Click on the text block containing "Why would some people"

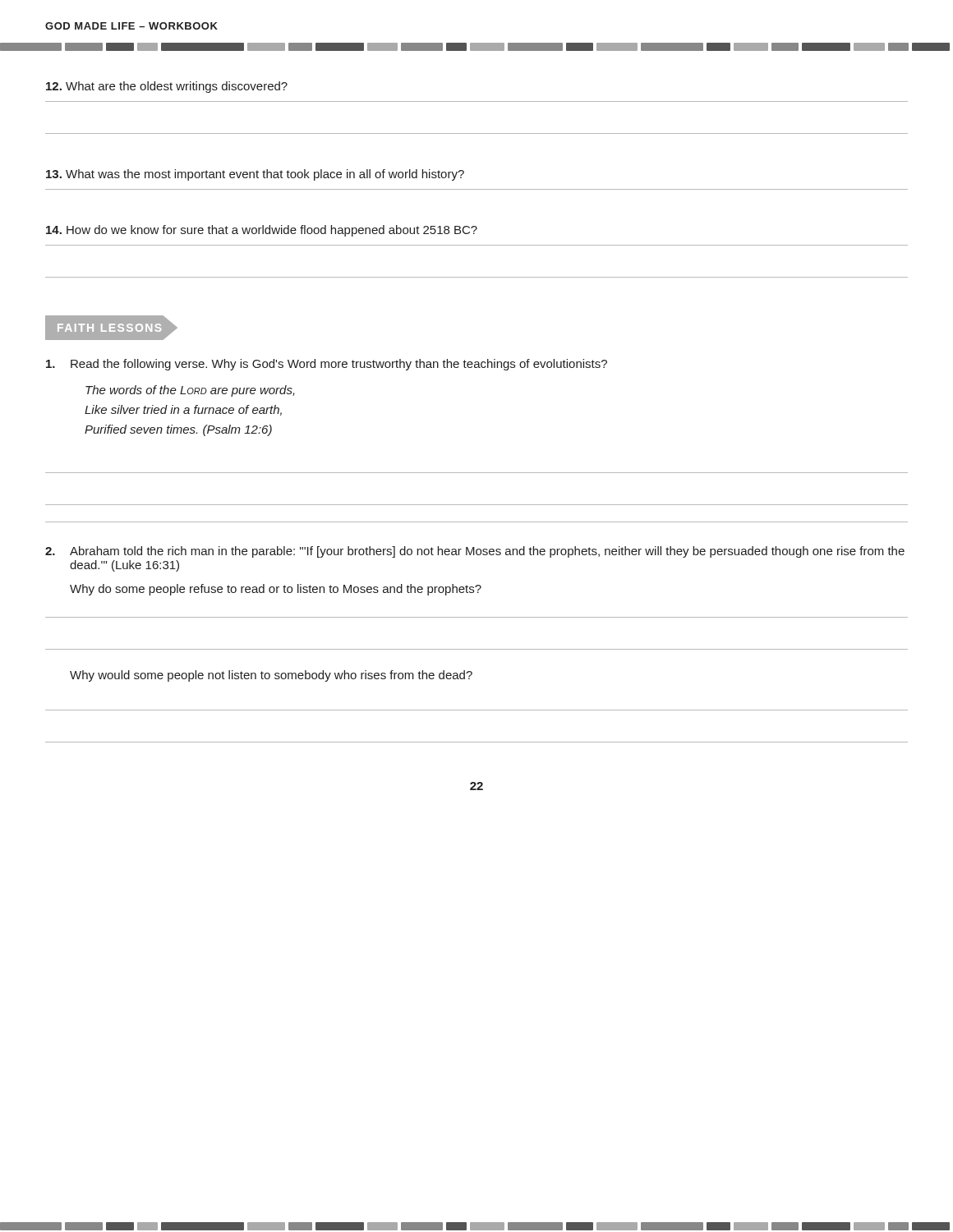[x=271, y=675]
